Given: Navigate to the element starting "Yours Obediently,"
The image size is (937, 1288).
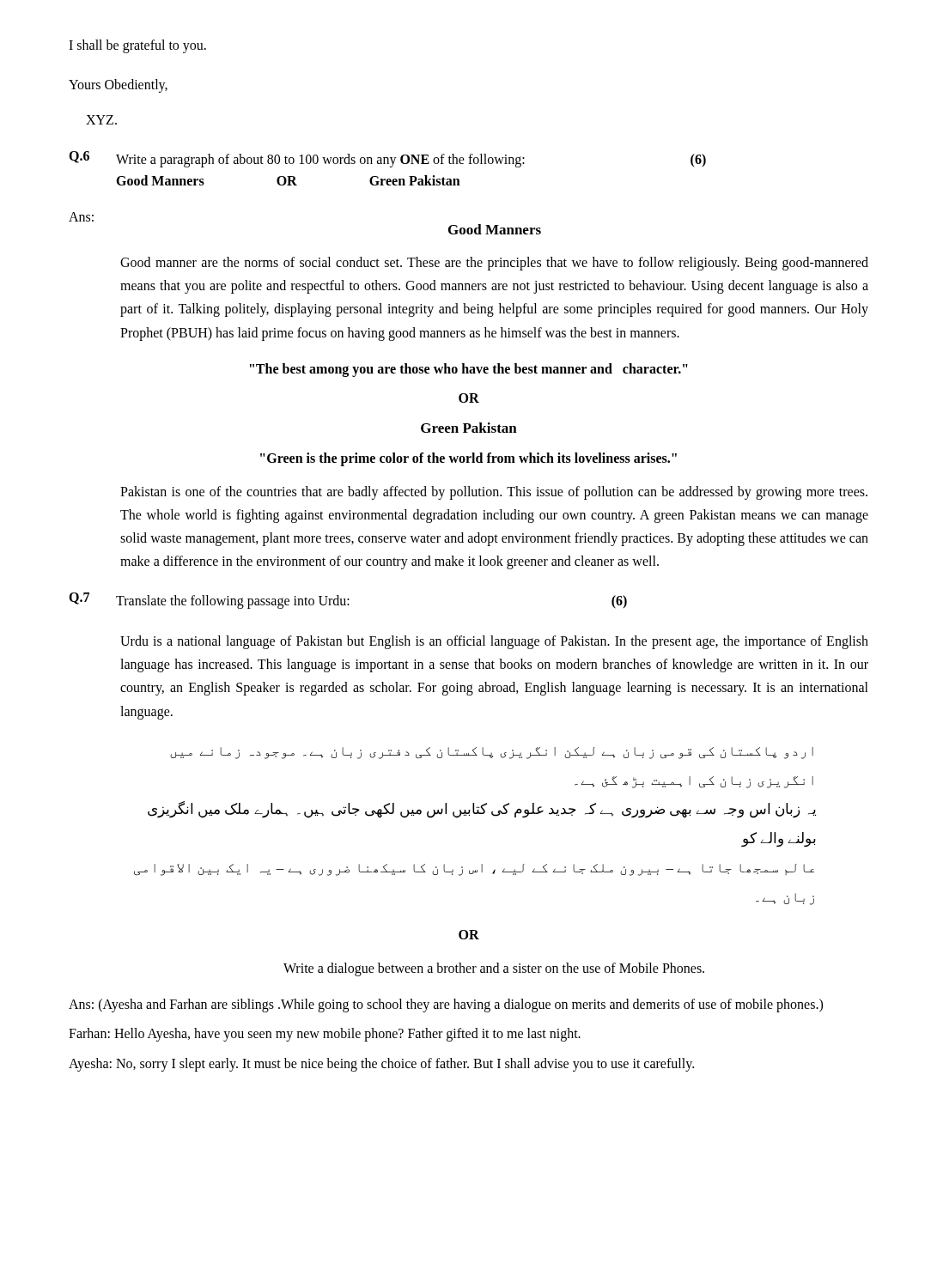Looking at the screenshot, I should tap(118, 84).
